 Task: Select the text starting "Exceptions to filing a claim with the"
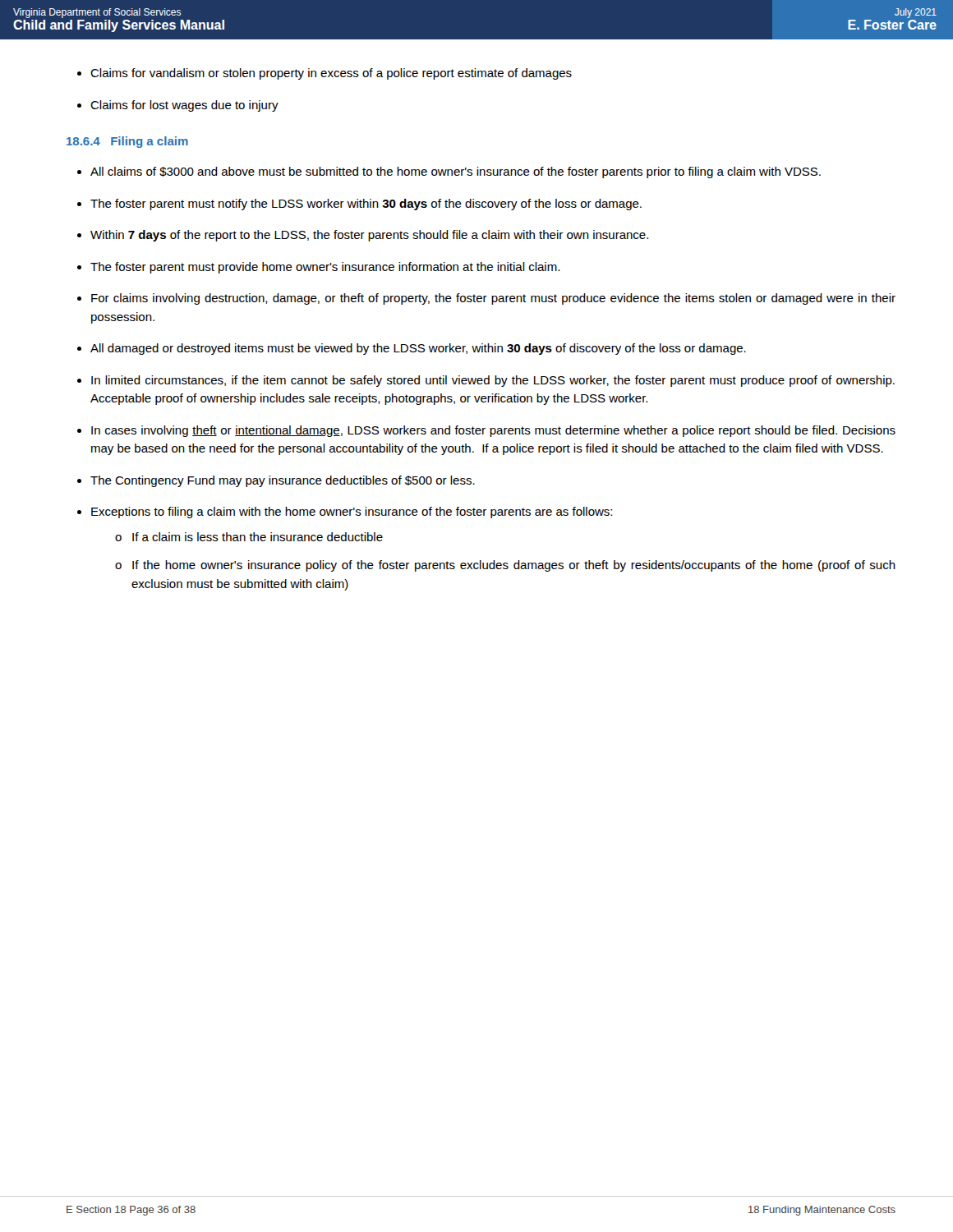click(493, 549)
